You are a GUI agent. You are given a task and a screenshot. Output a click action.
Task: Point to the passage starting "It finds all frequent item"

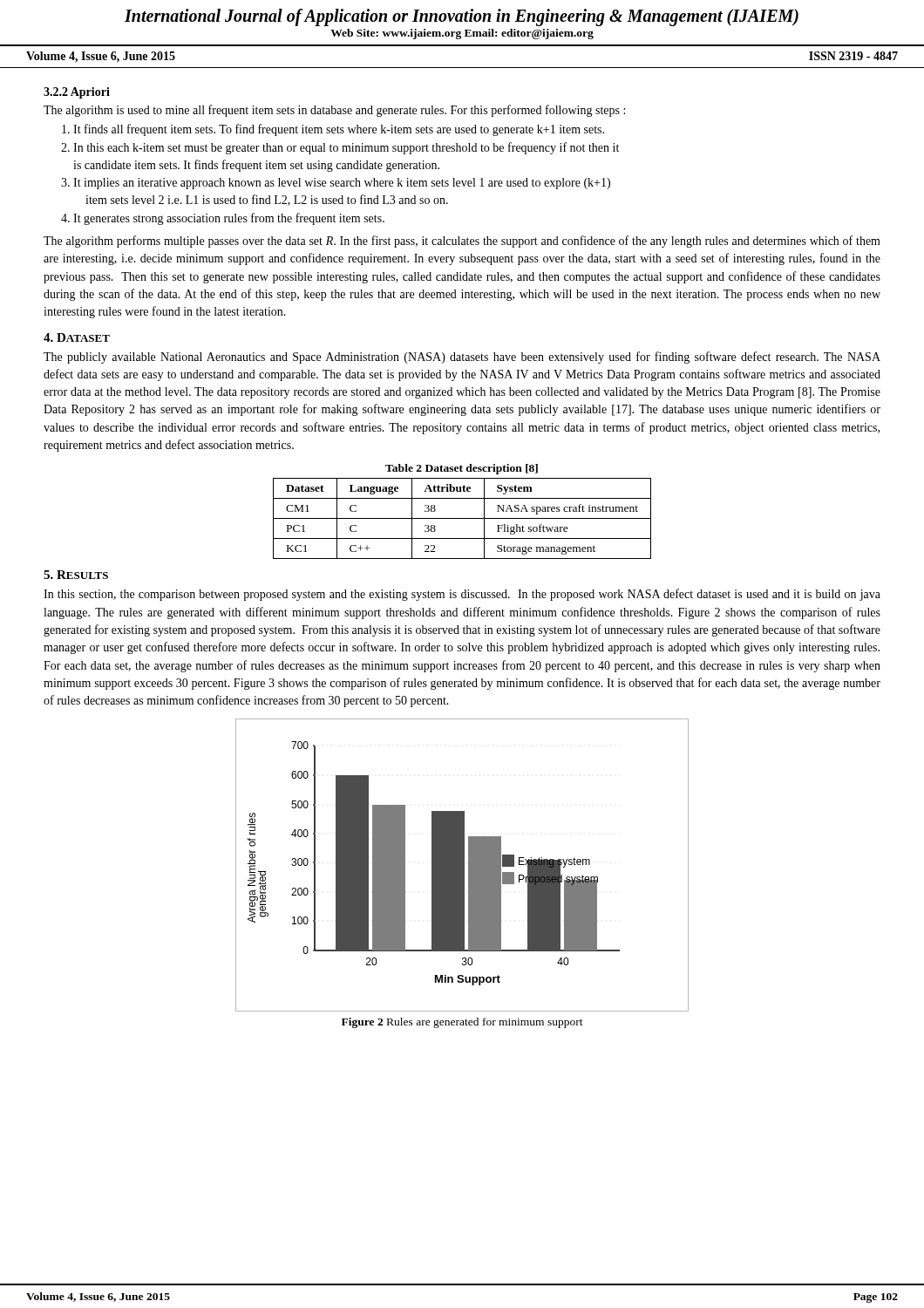coord(333,130)
